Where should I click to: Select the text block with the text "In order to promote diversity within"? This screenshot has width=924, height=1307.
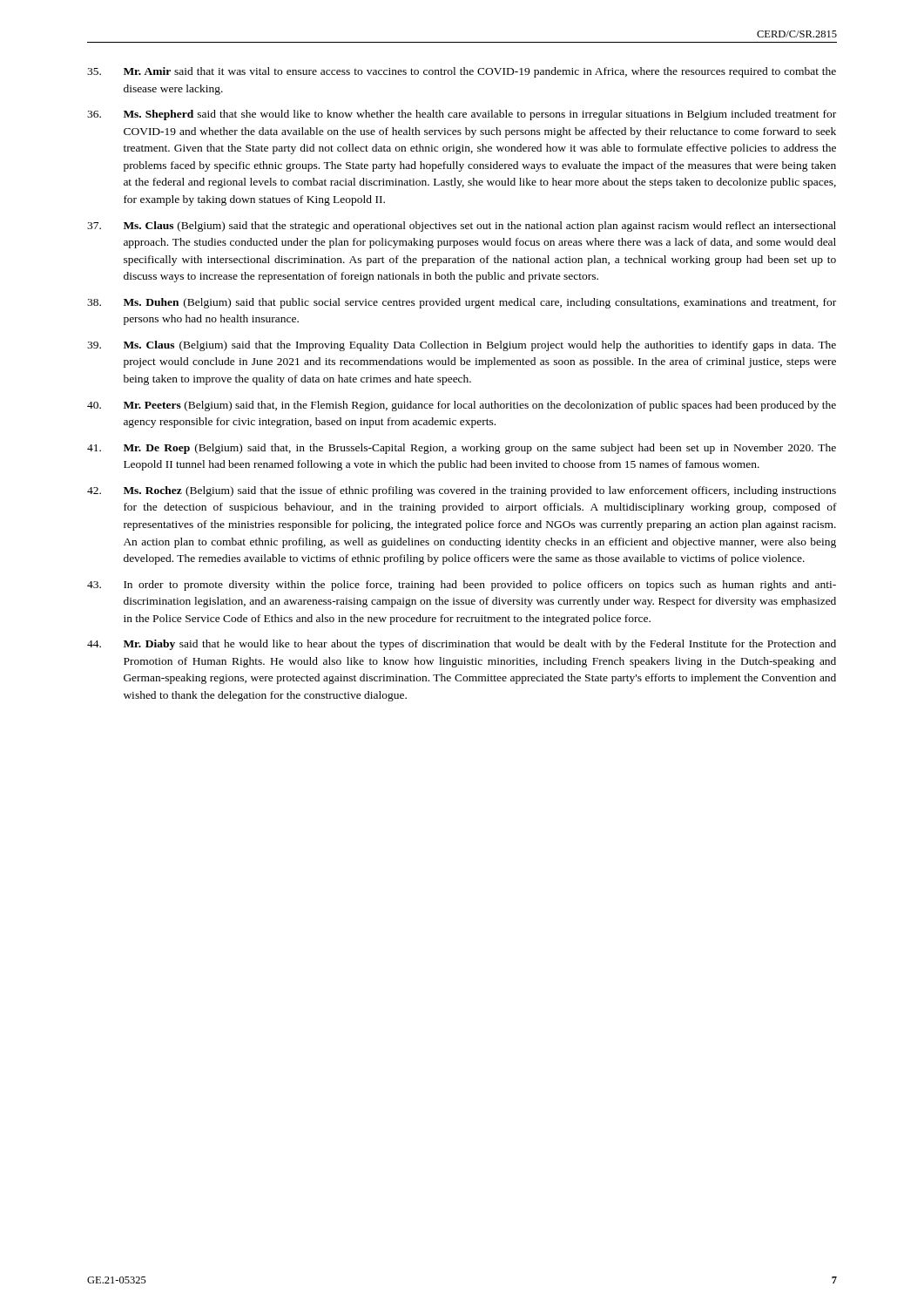(462, 601)
